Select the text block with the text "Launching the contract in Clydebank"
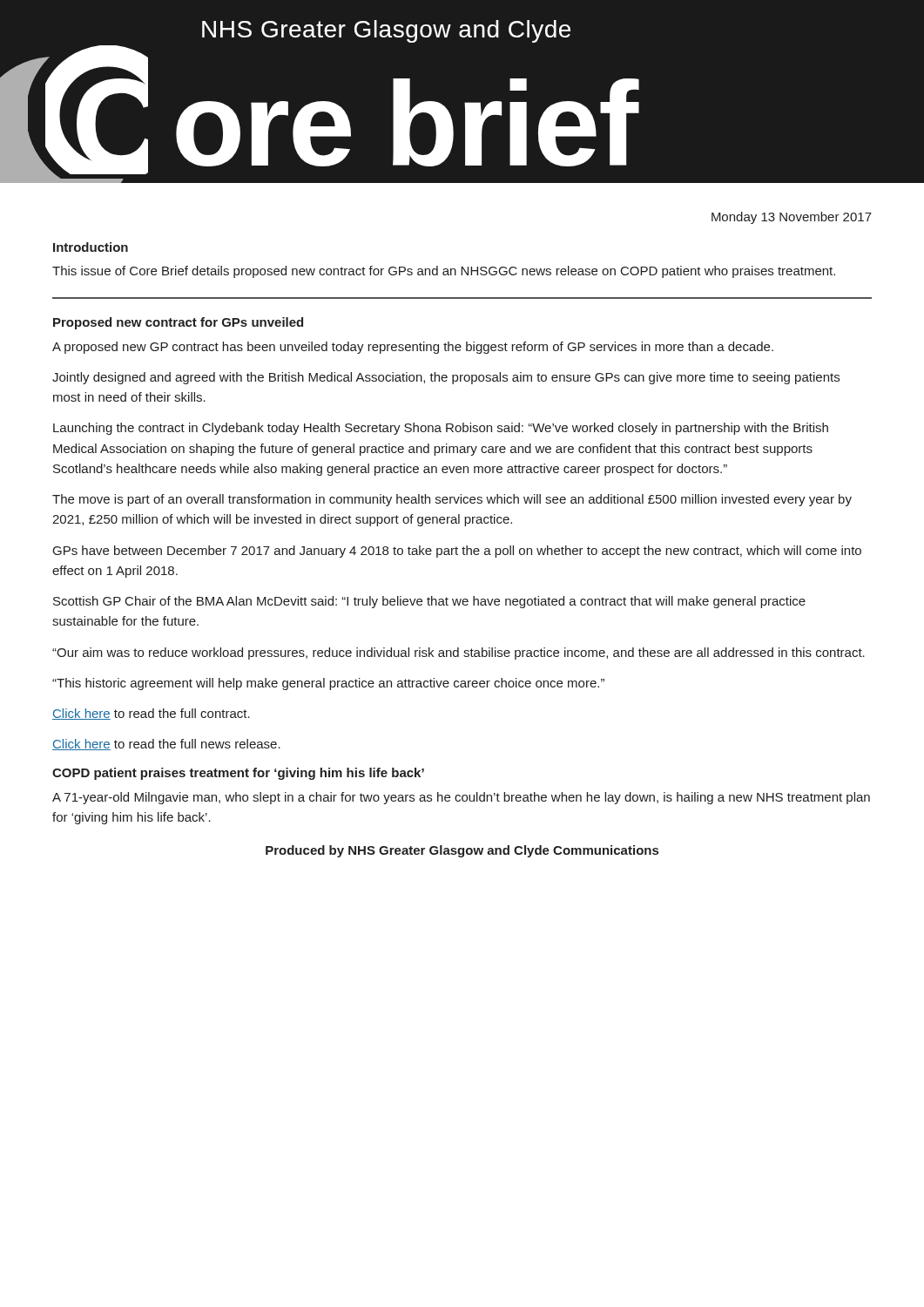The image size is (924, 1307). click(441, 448)
